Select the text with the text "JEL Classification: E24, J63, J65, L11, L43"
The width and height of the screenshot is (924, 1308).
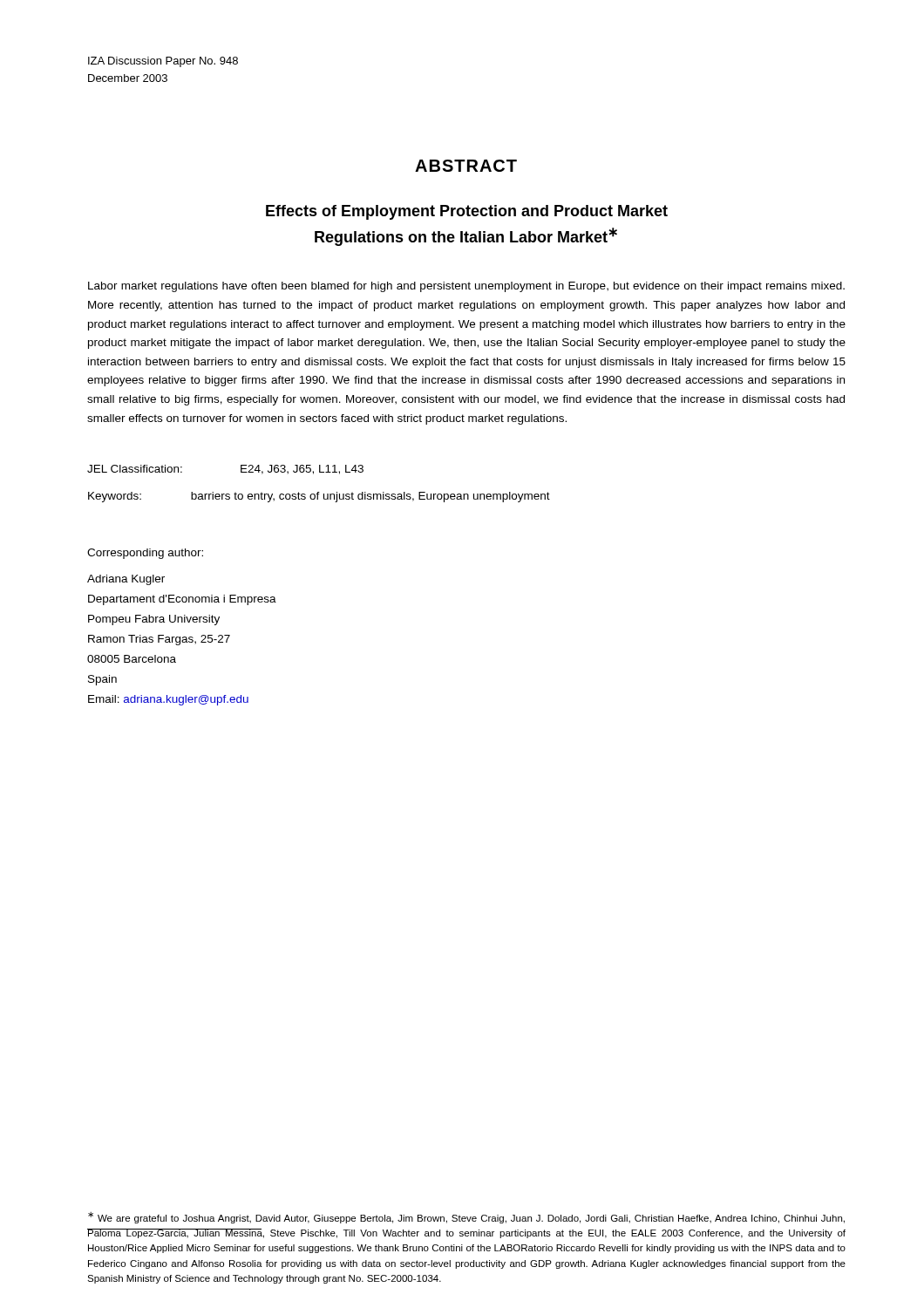point(136,470)
